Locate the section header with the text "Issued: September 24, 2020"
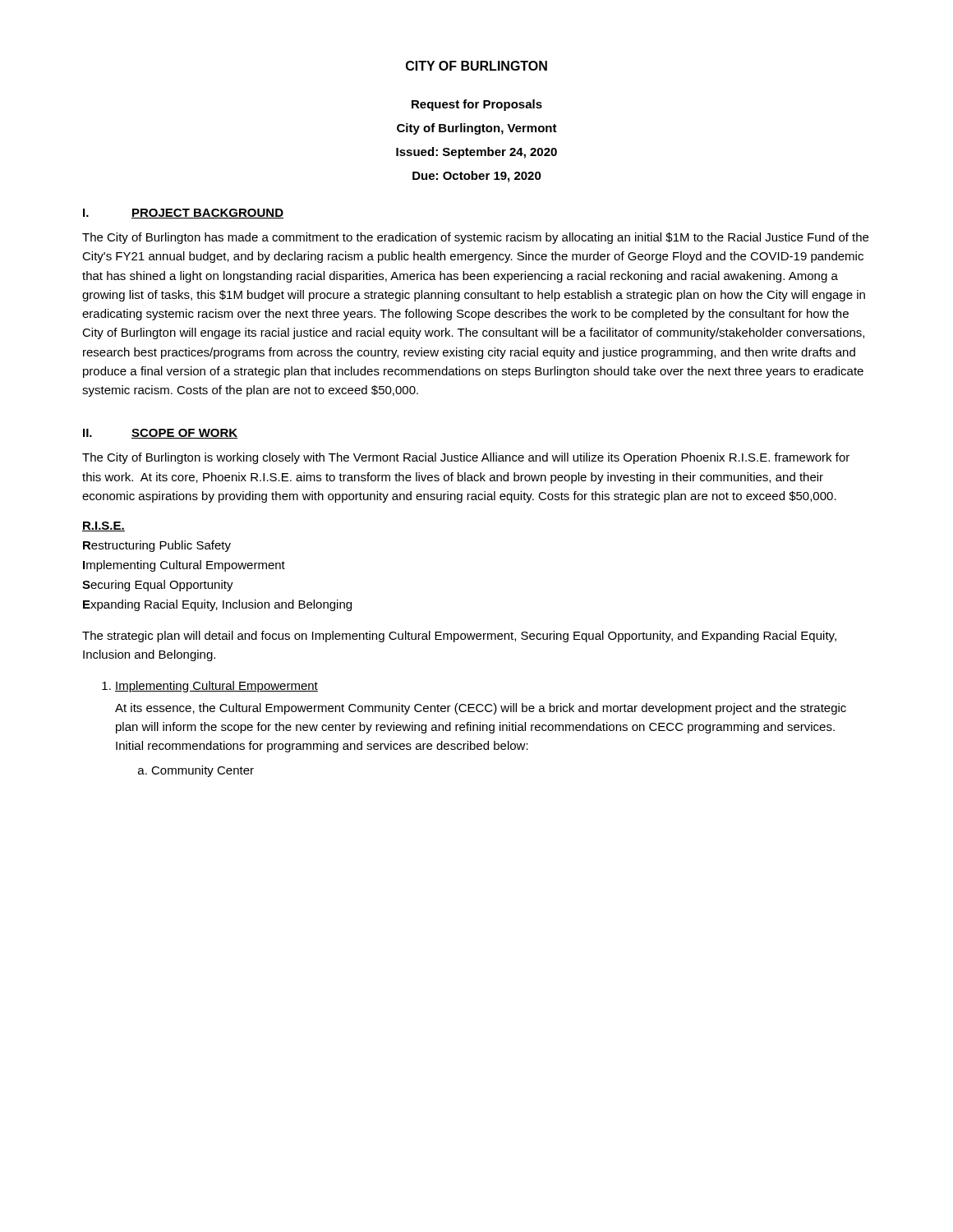This screenshot has width=953, height=1232. [476, 152]
